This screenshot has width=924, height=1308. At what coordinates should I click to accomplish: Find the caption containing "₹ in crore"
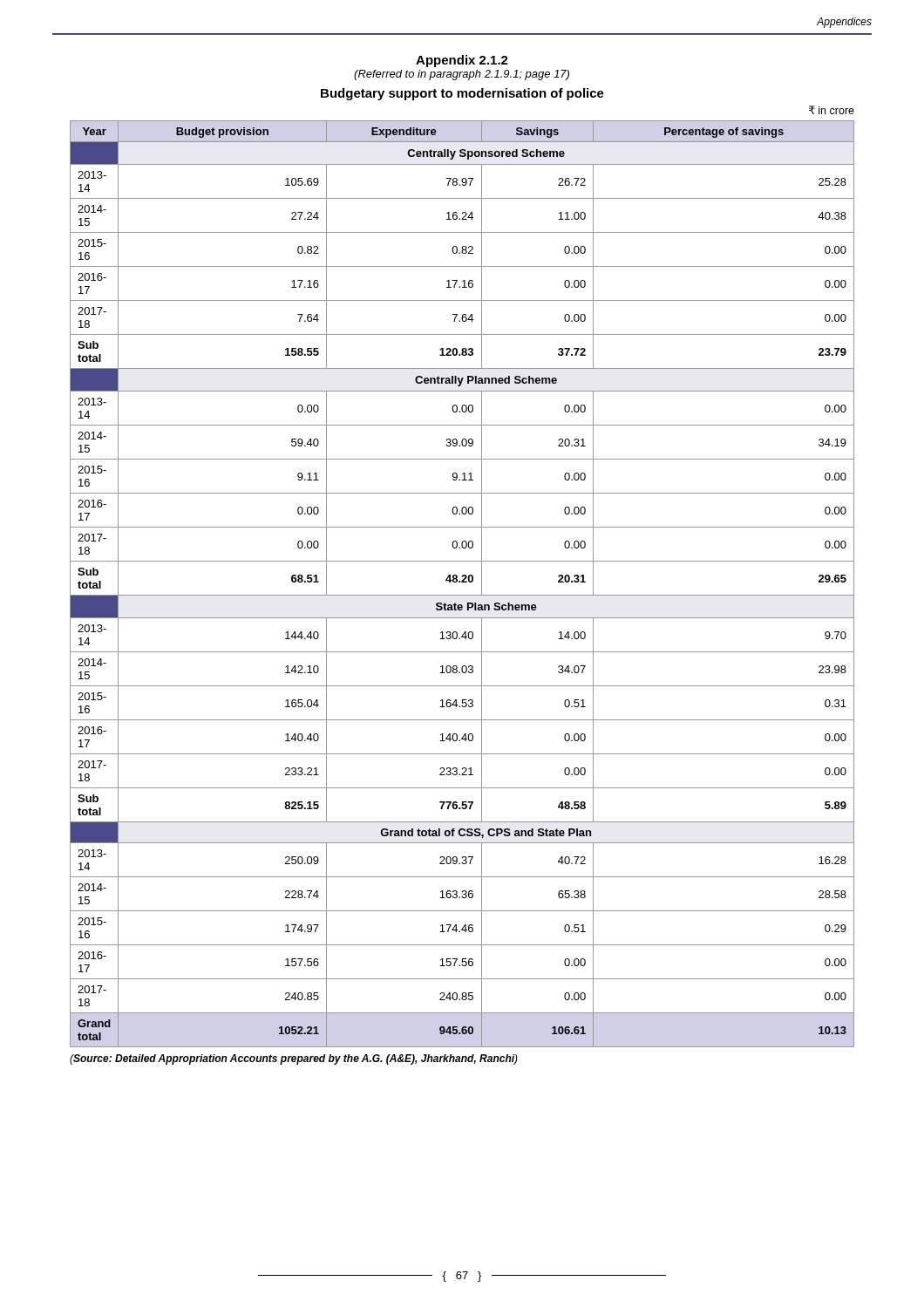[x=831, y=111]
